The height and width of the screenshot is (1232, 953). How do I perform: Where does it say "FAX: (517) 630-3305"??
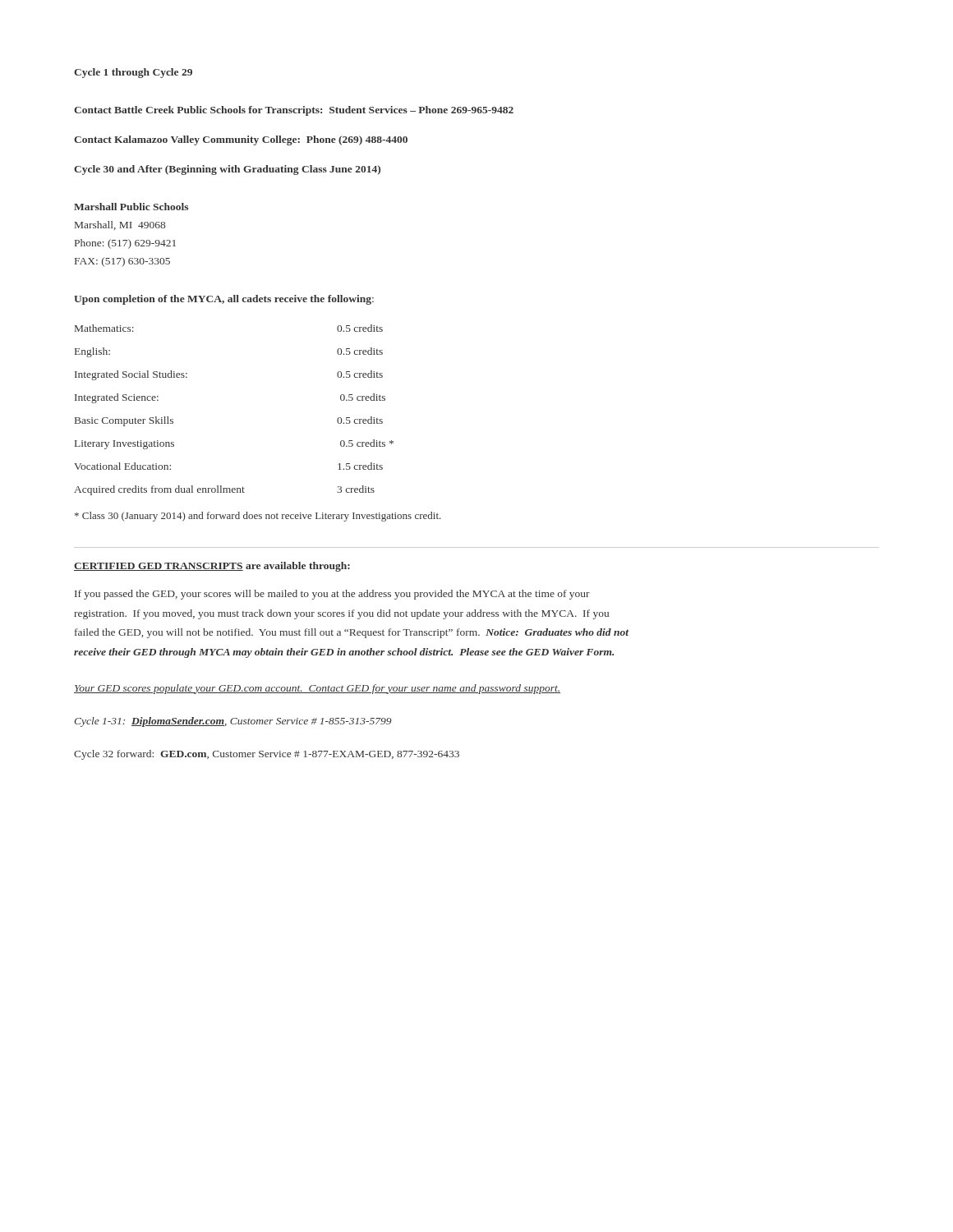[x=122, y=261]
